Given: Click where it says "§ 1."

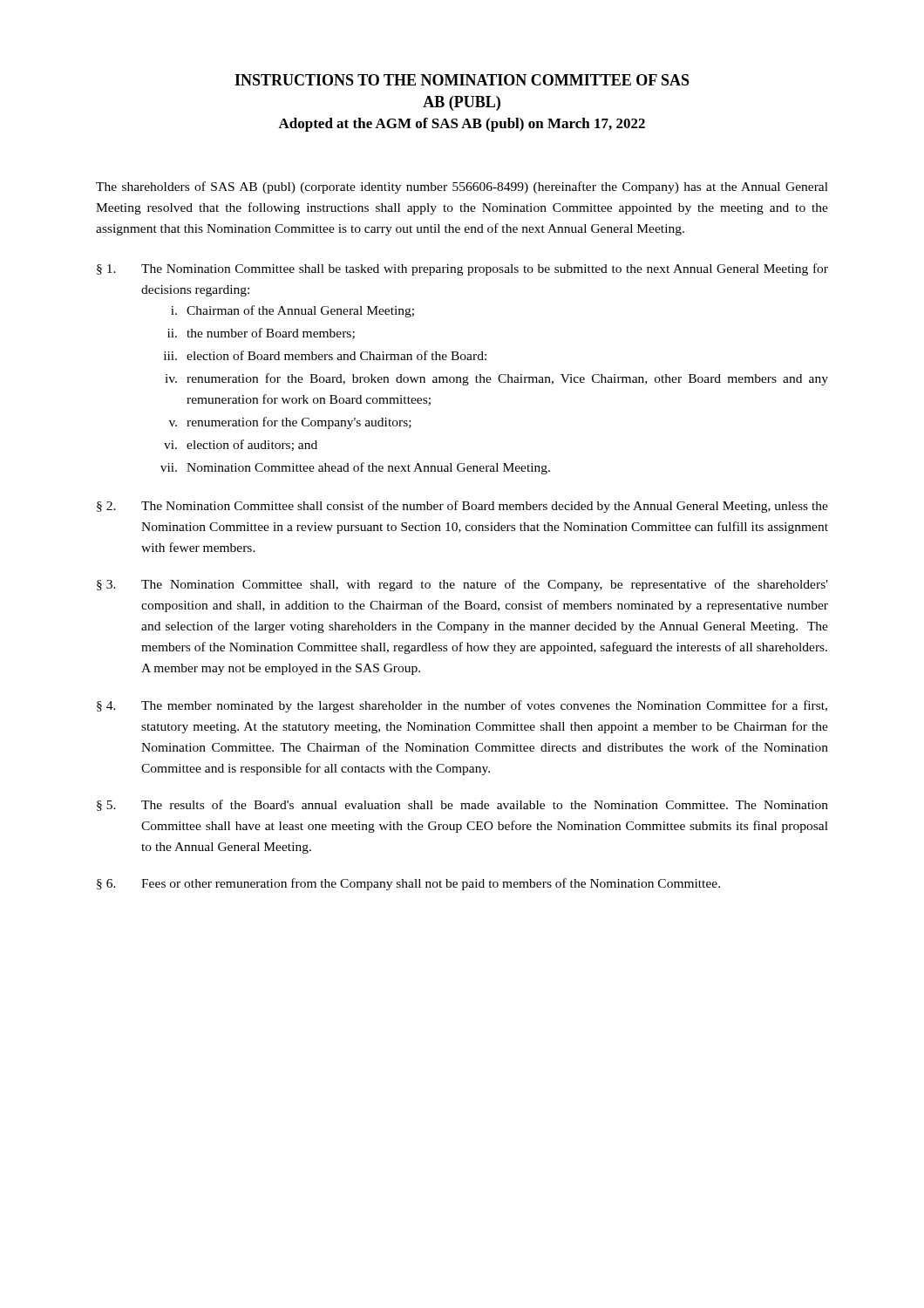Looking at the screenshot, I should point(106,268).
